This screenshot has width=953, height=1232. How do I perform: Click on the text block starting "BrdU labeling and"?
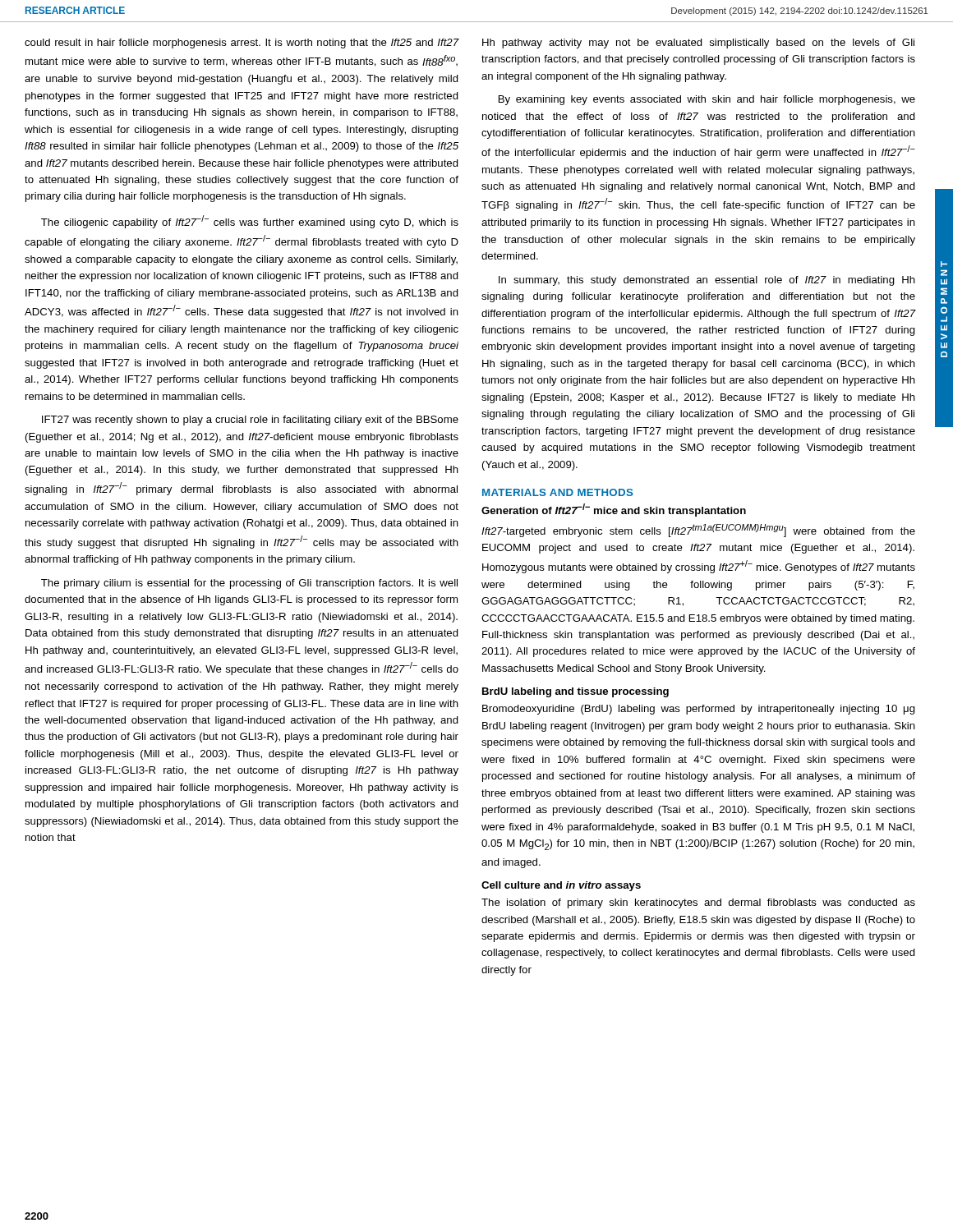click(575, 691)
